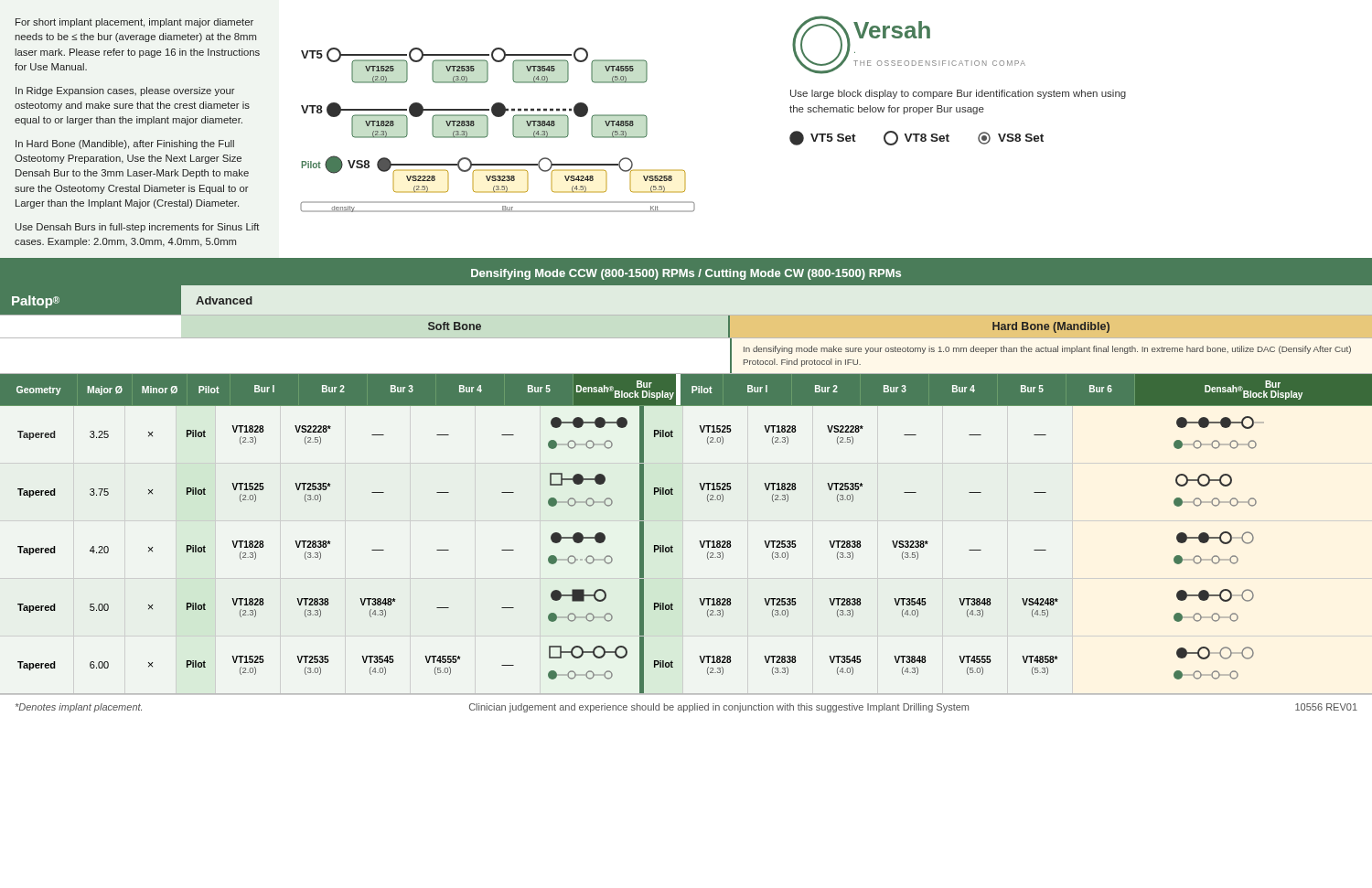Find the block on this page that starts "Use large block display to compare"
This screenshot has width=1372, height=888.
(x=958, y=101)
